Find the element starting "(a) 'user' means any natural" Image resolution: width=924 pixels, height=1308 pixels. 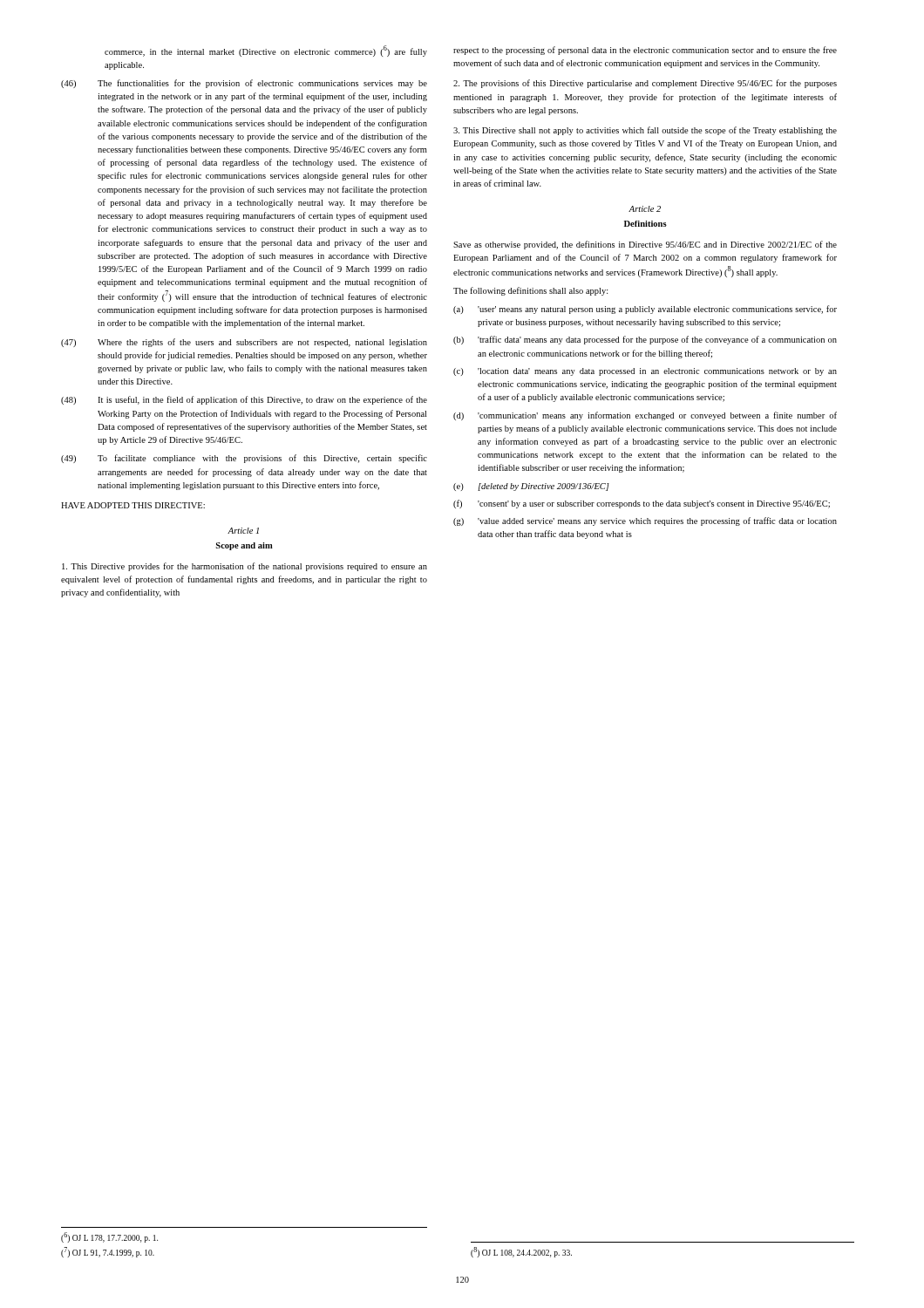tap(645, 316)
